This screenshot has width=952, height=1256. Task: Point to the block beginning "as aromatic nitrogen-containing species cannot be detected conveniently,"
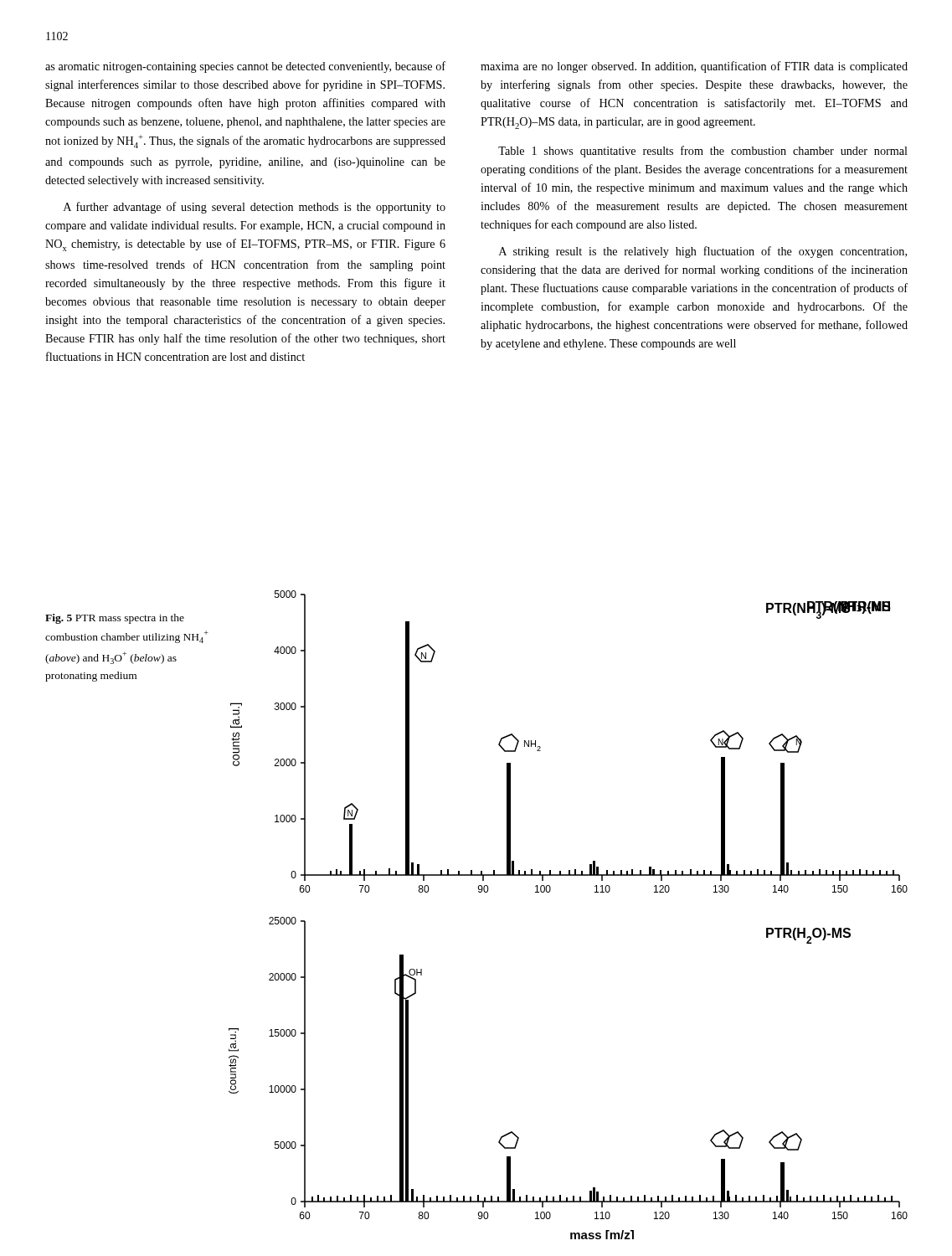[x=245, y=212]
